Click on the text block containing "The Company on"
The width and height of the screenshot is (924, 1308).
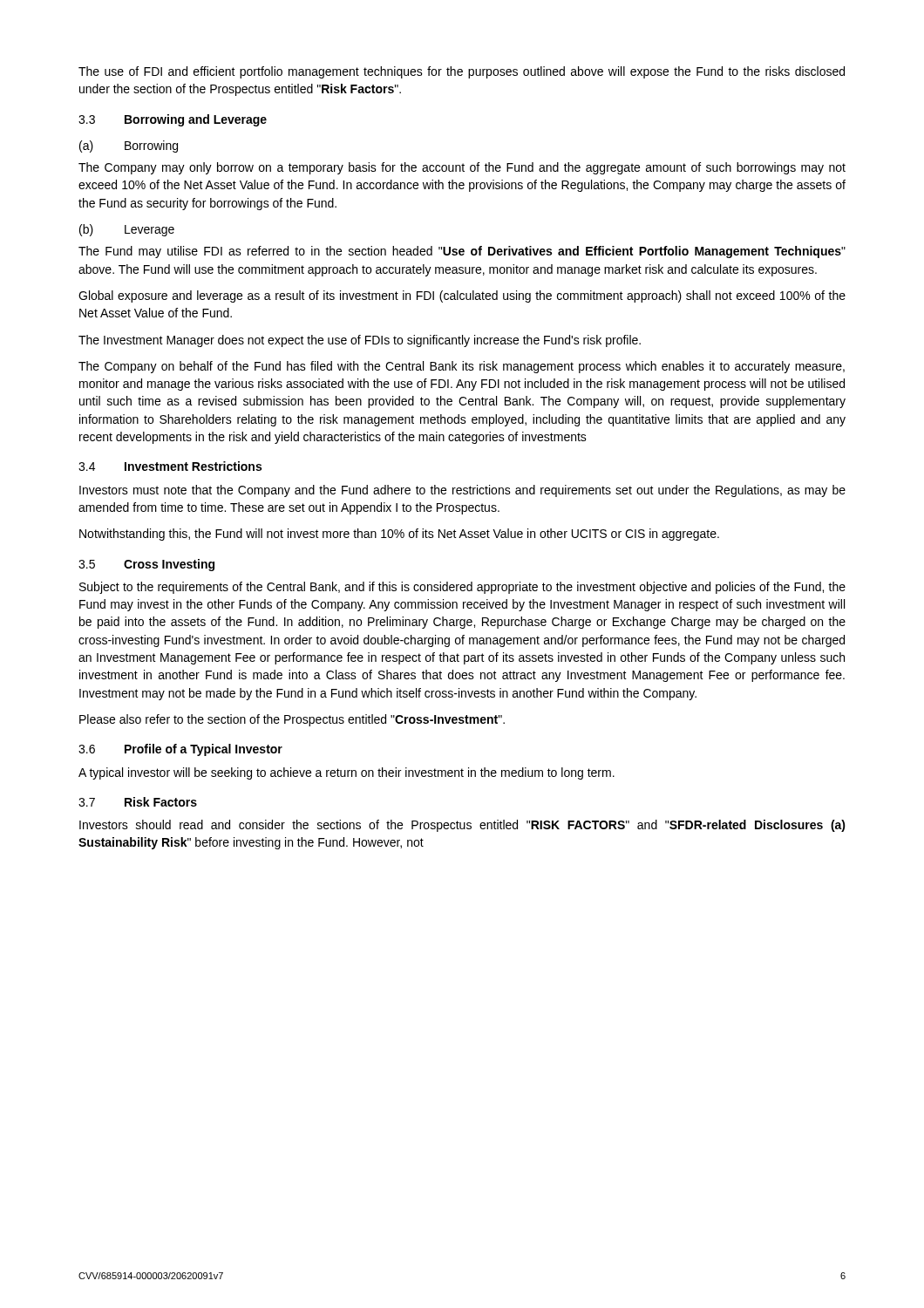(x=462, y=402)
